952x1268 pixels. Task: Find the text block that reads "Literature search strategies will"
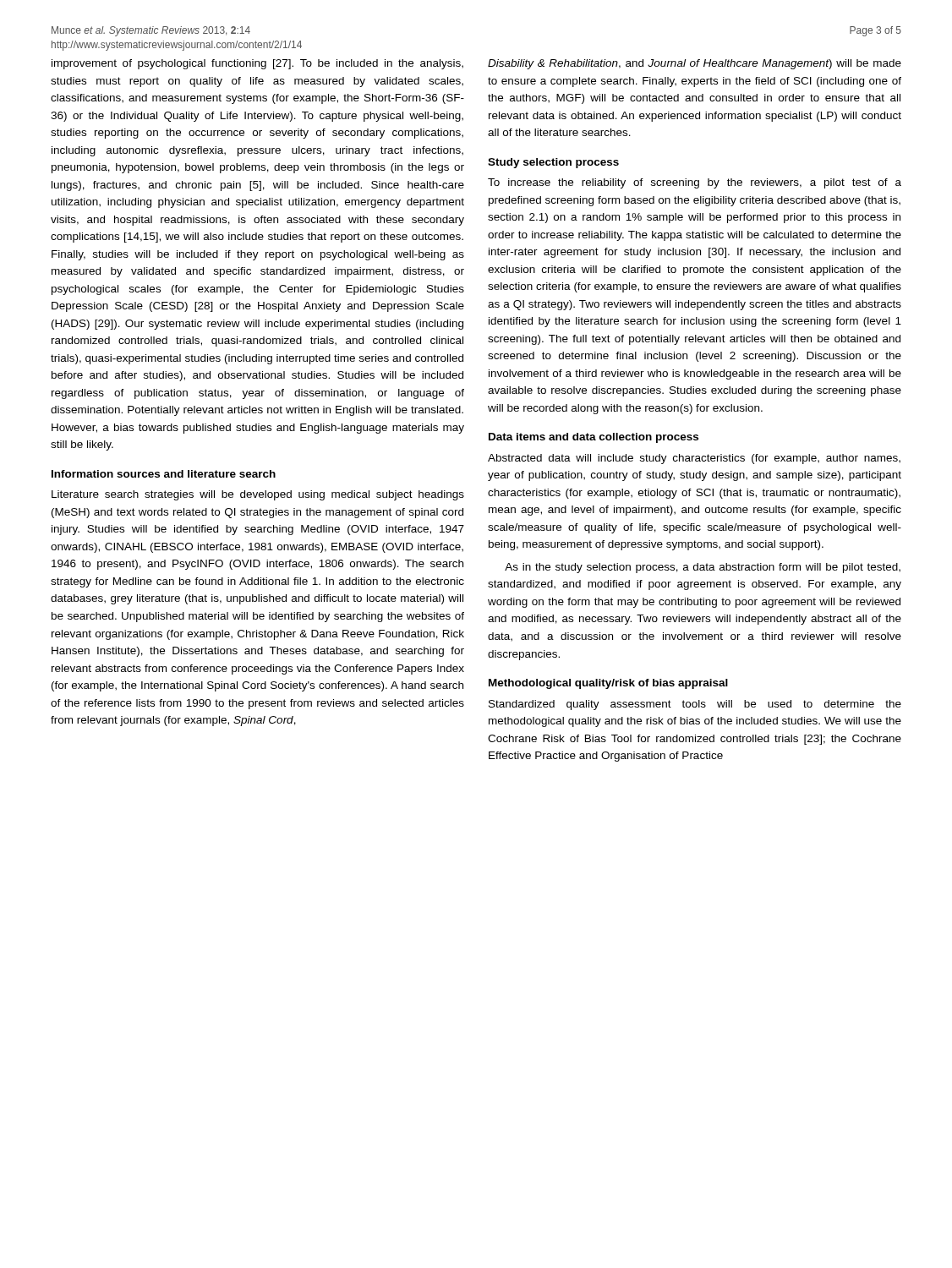tap(257, 608)
